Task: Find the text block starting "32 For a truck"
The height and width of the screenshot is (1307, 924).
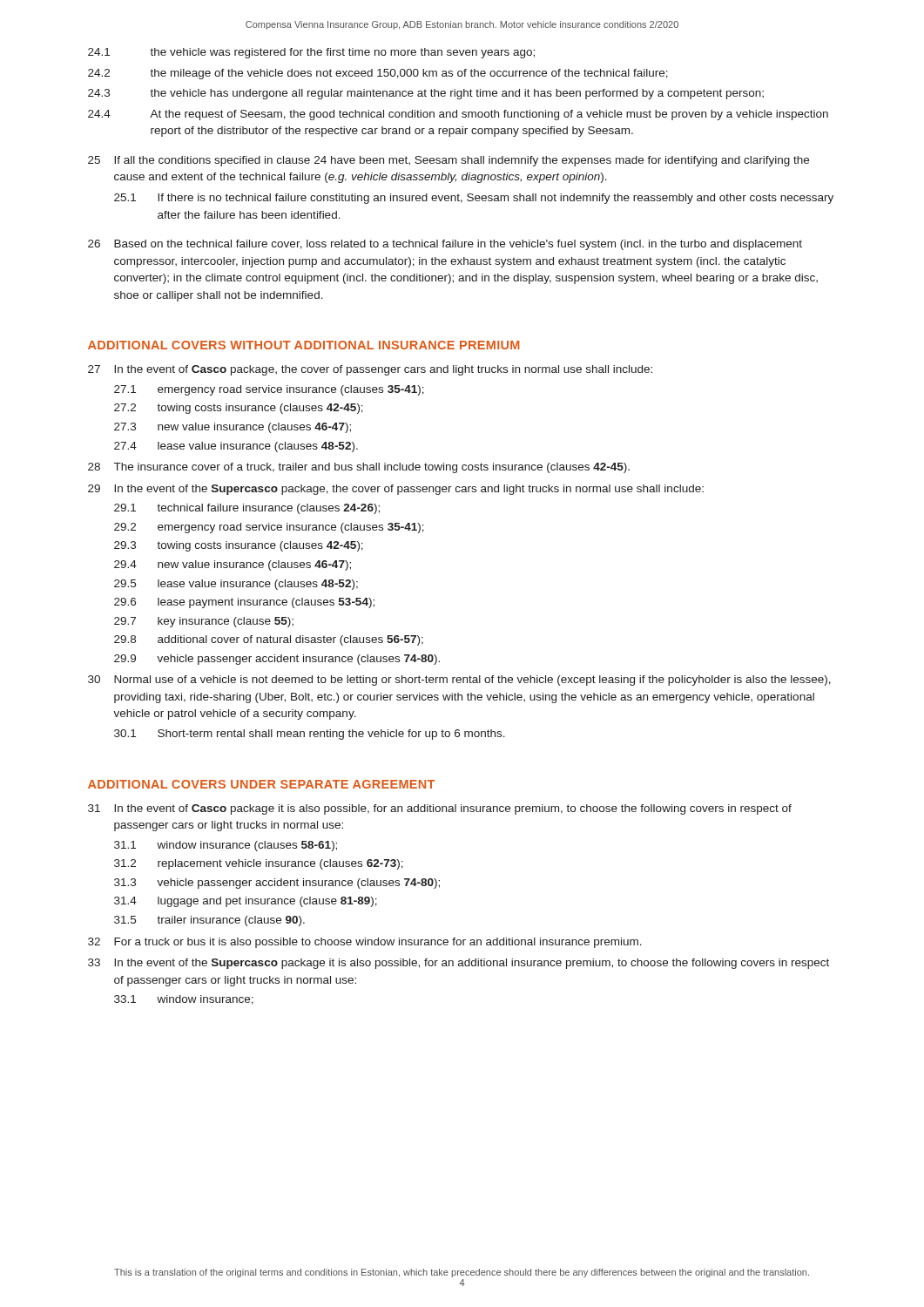Action: point(462,941)
